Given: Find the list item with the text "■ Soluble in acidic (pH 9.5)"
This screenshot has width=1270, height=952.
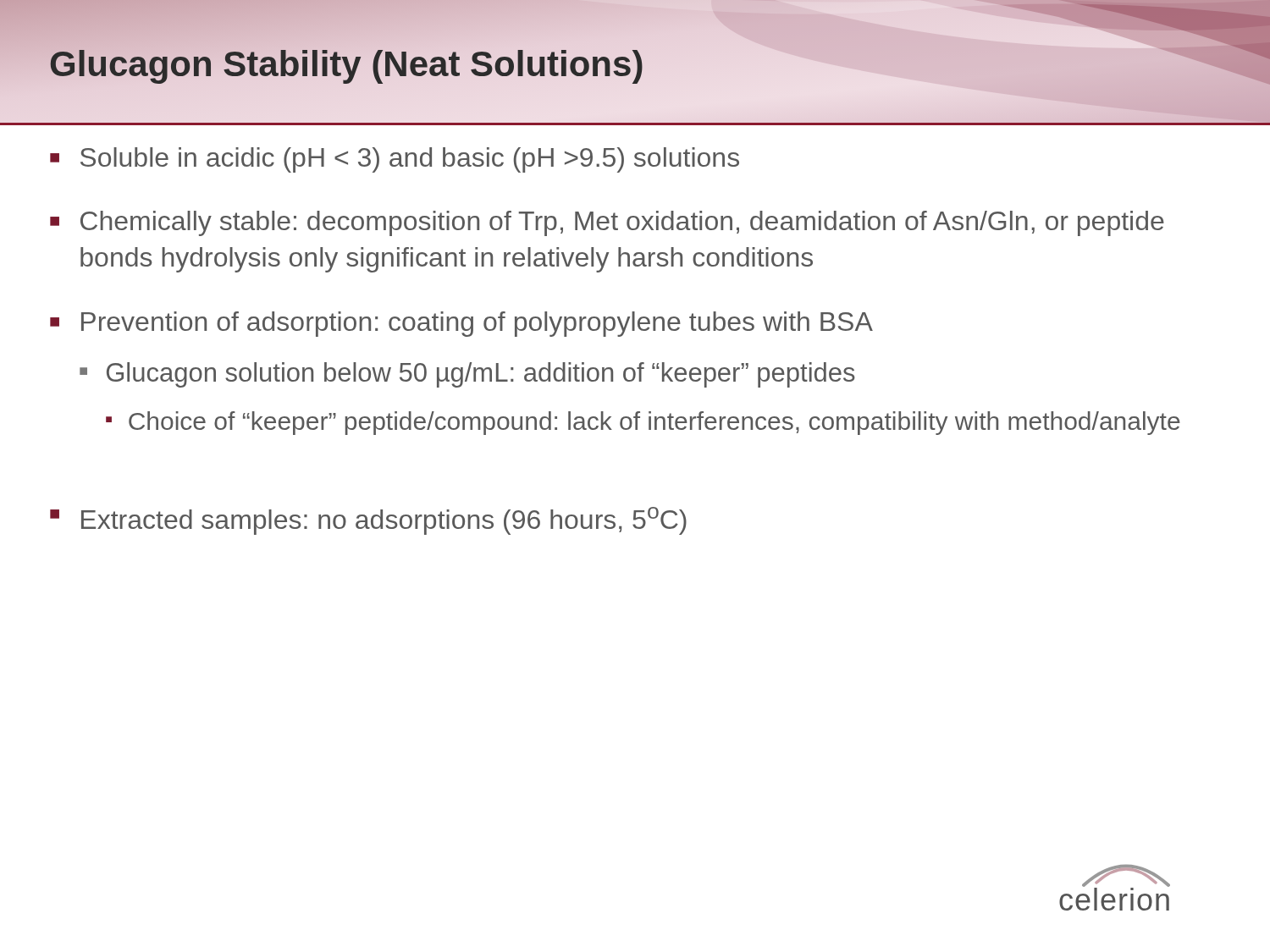Looking at the screenshot, I should point(395,158).
